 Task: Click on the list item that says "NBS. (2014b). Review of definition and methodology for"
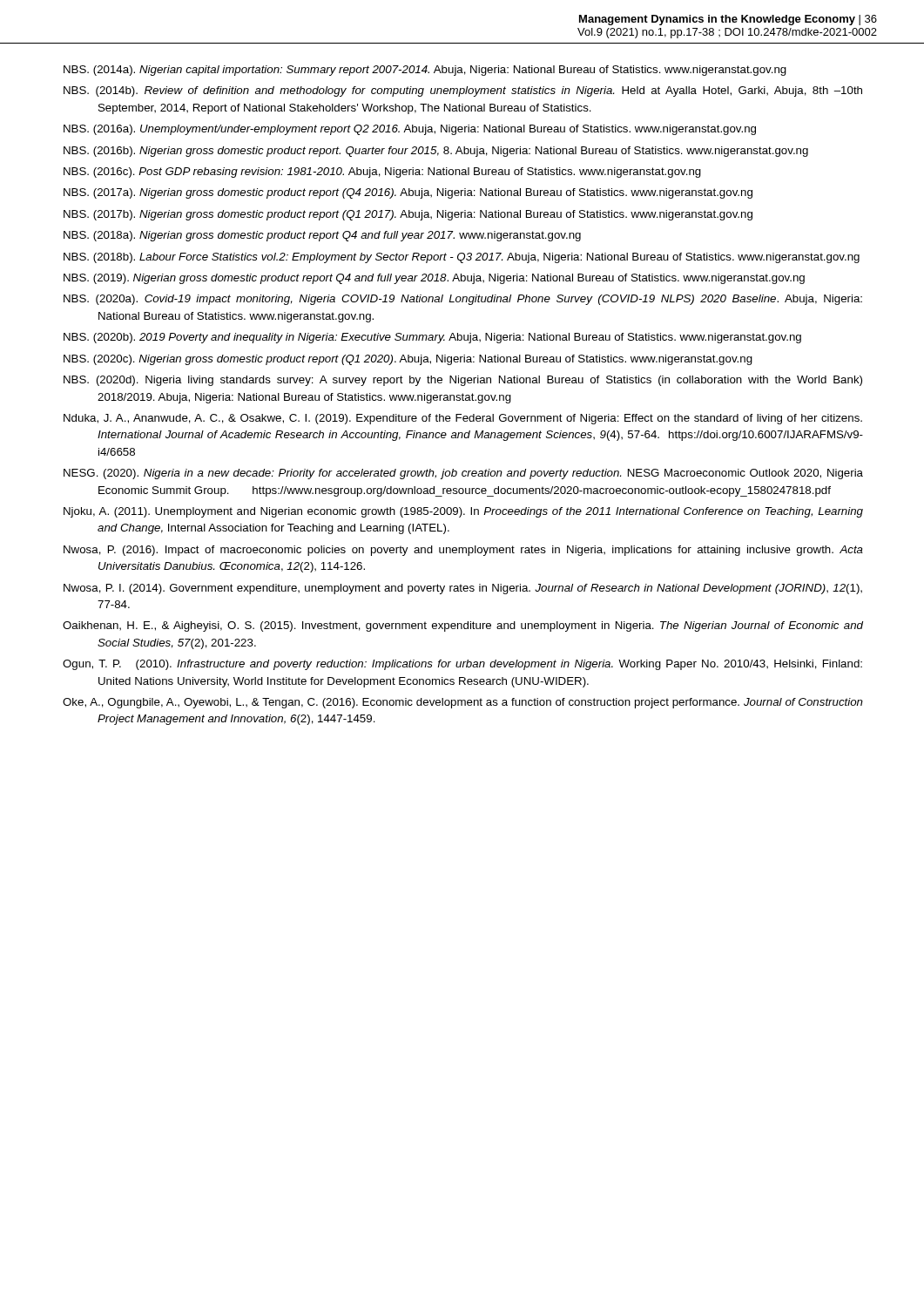click(x=463, y=99)
